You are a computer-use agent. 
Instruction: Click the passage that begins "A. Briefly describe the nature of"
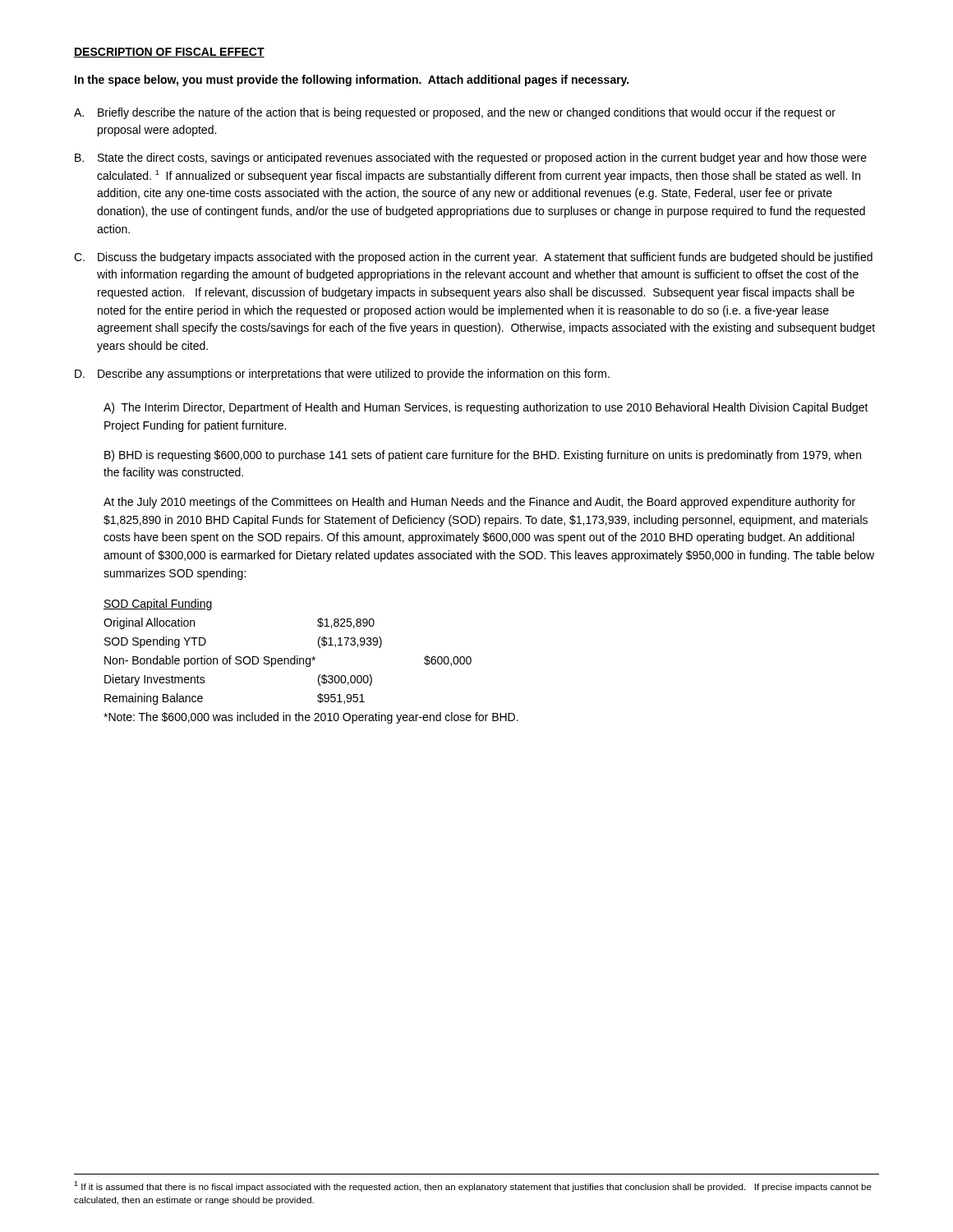(476, 122)
